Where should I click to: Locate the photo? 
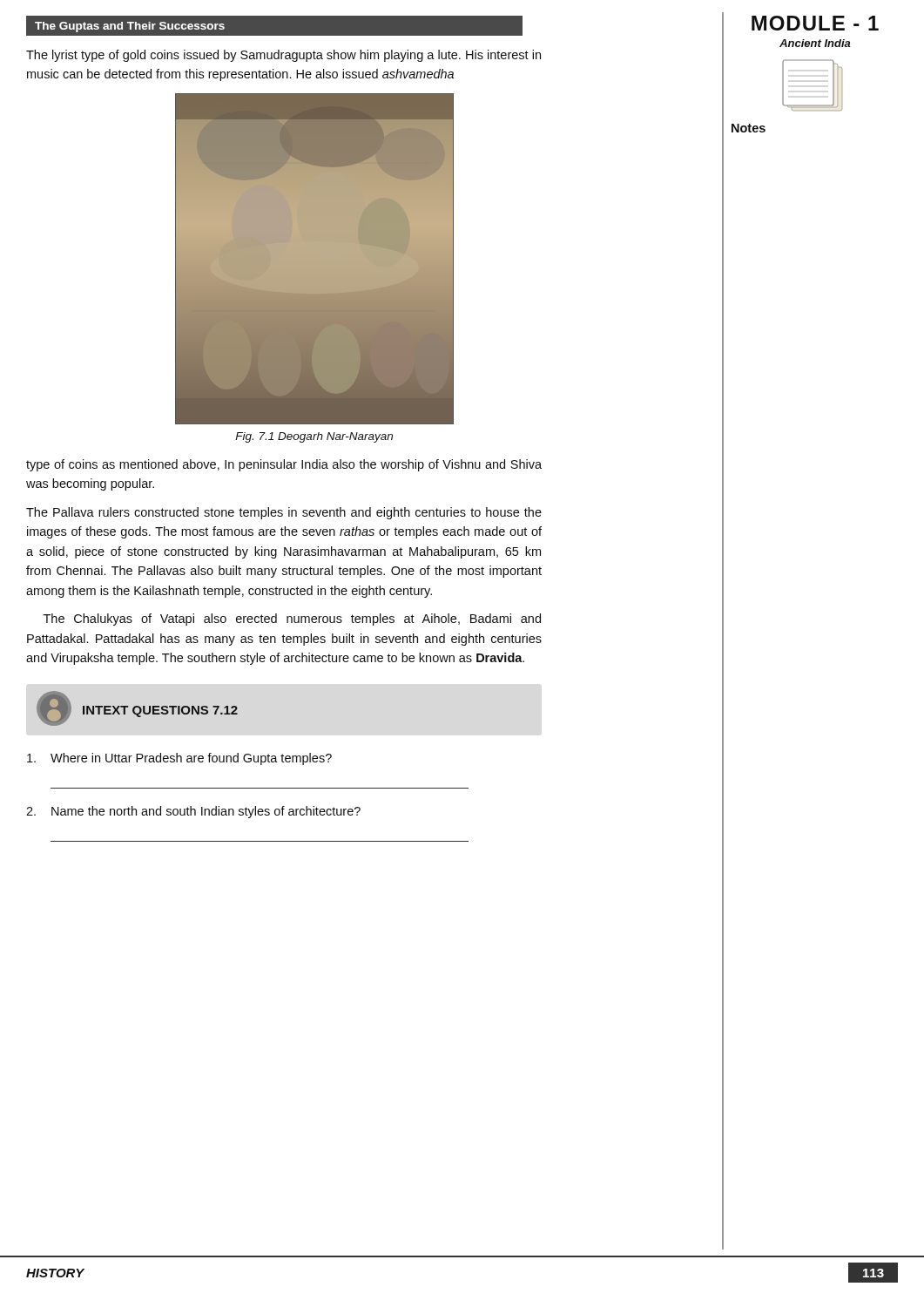tap(314, 259)
